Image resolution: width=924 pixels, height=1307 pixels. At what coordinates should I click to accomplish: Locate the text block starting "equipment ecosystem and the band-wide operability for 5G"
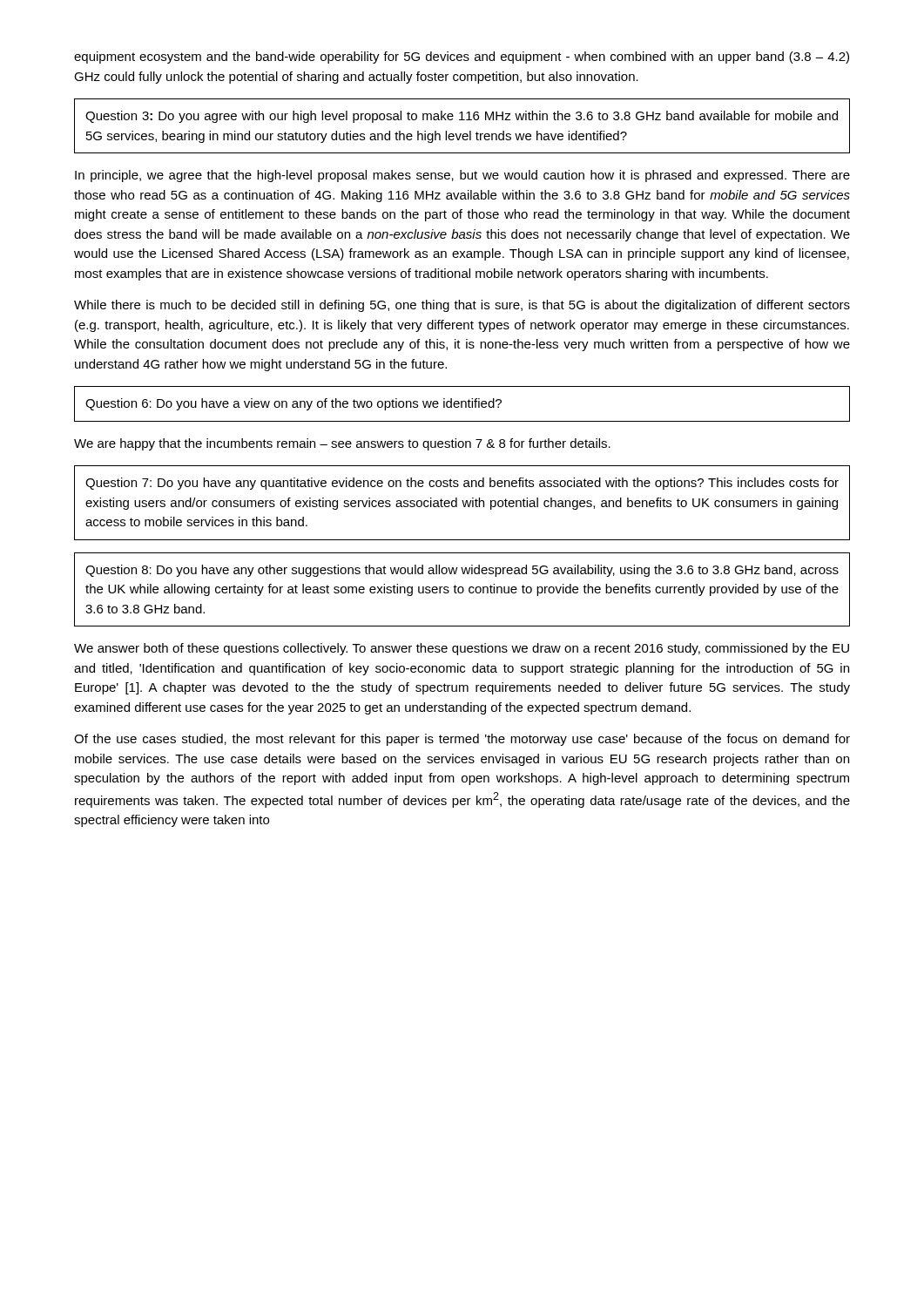462,66
